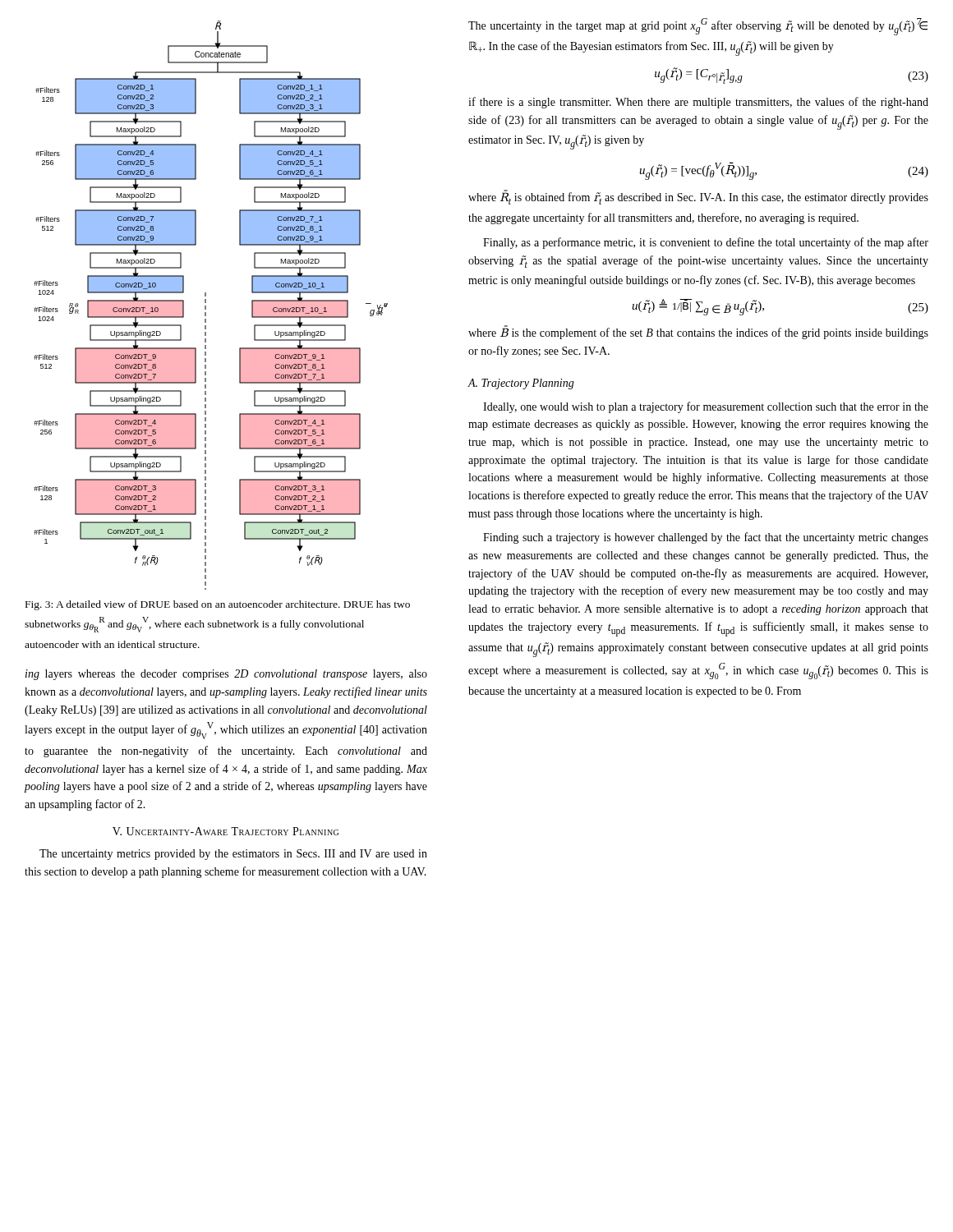Locate the region starting "A. Trajectory Planning"
This screenshot has width=953, height=1232.
521,383
